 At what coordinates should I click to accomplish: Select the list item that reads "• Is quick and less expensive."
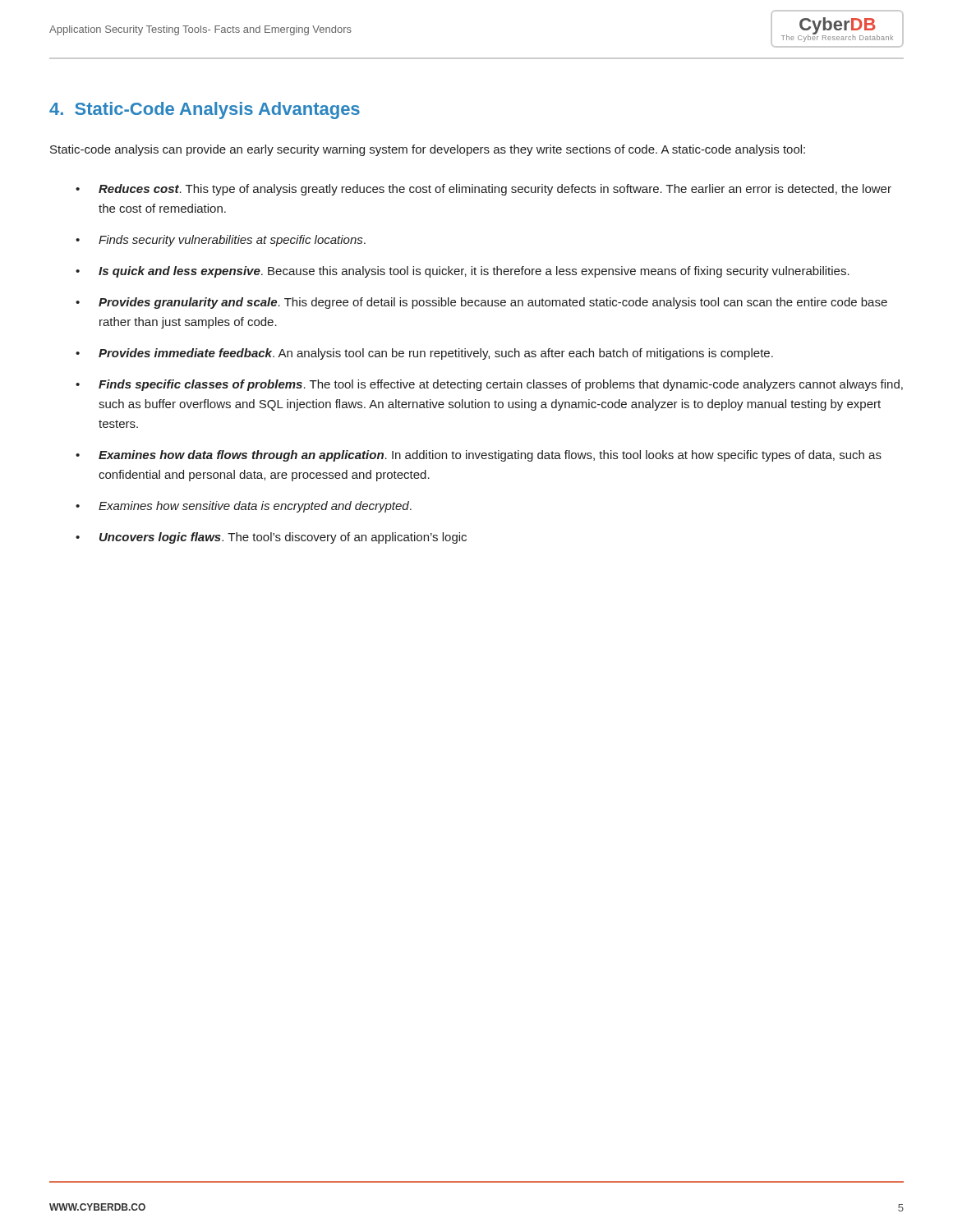click(x=490, y=271)
